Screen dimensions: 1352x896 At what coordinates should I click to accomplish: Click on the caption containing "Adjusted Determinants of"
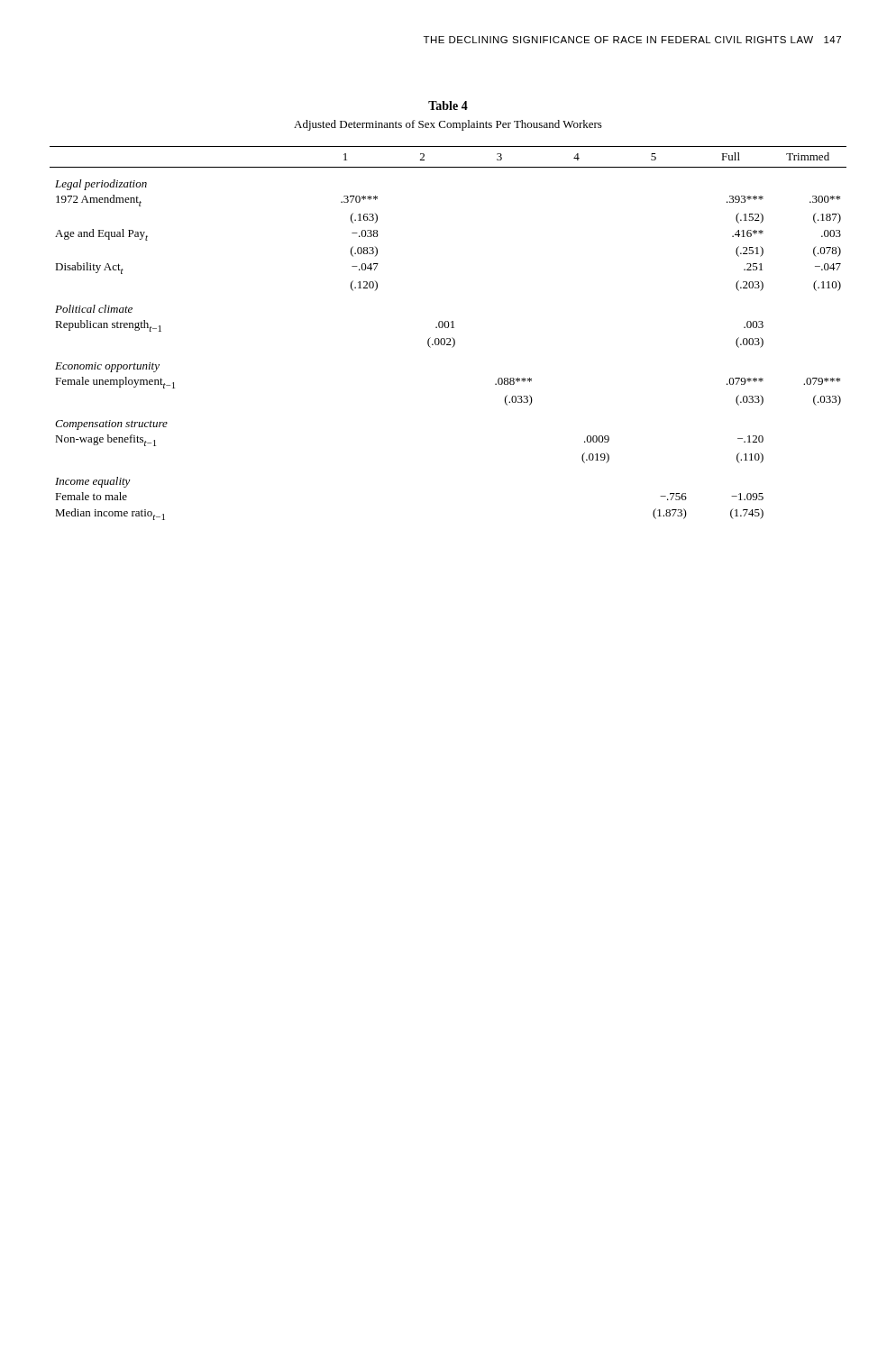coord(448,124)
